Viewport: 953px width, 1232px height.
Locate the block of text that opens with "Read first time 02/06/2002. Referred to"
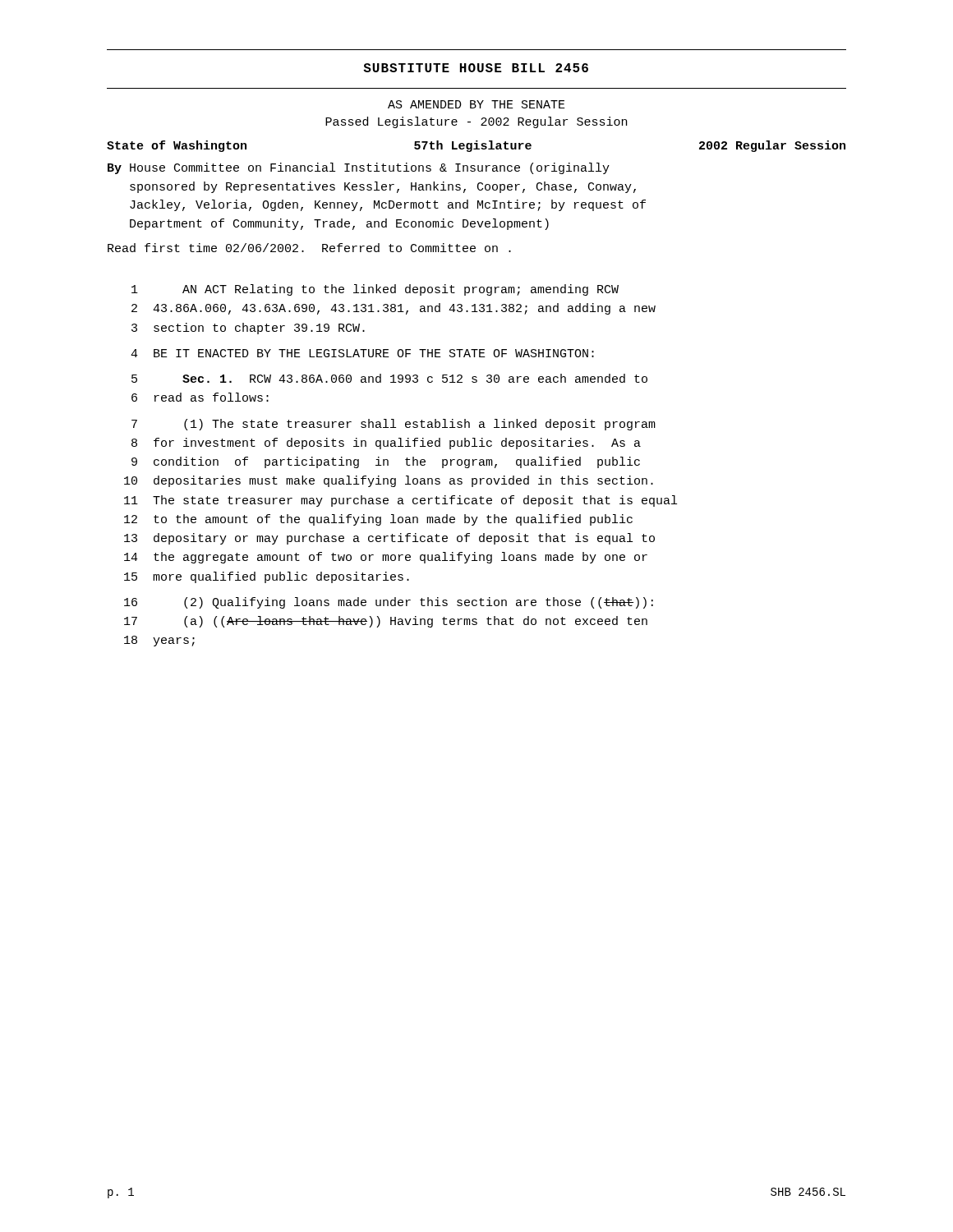click(310, 249)
